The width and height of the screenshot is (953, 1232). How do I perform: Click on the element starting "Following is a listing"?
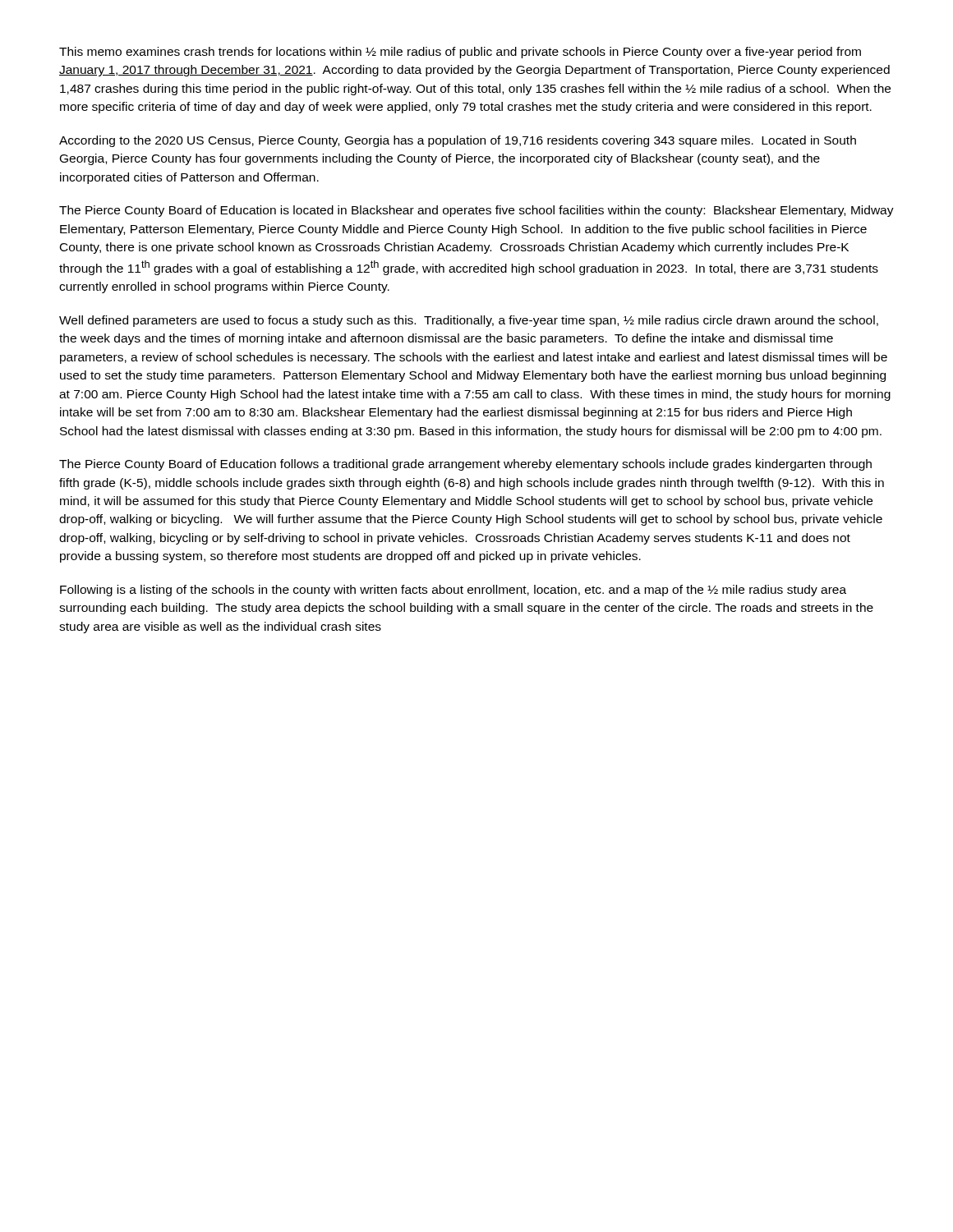[x=466, y=608]
